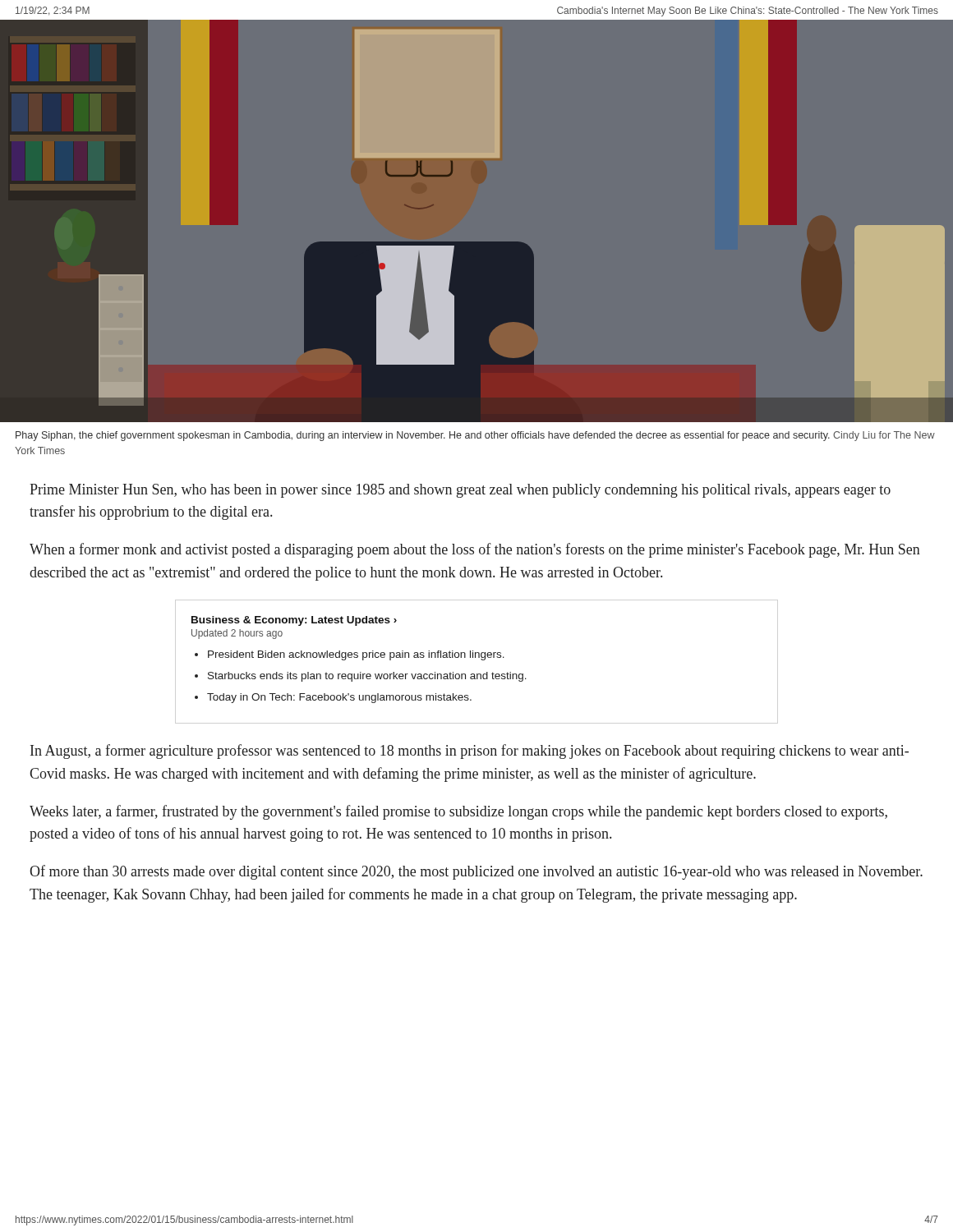Point to the element starting "Of more than 30 arrests made over"

(x=476, y=883)
